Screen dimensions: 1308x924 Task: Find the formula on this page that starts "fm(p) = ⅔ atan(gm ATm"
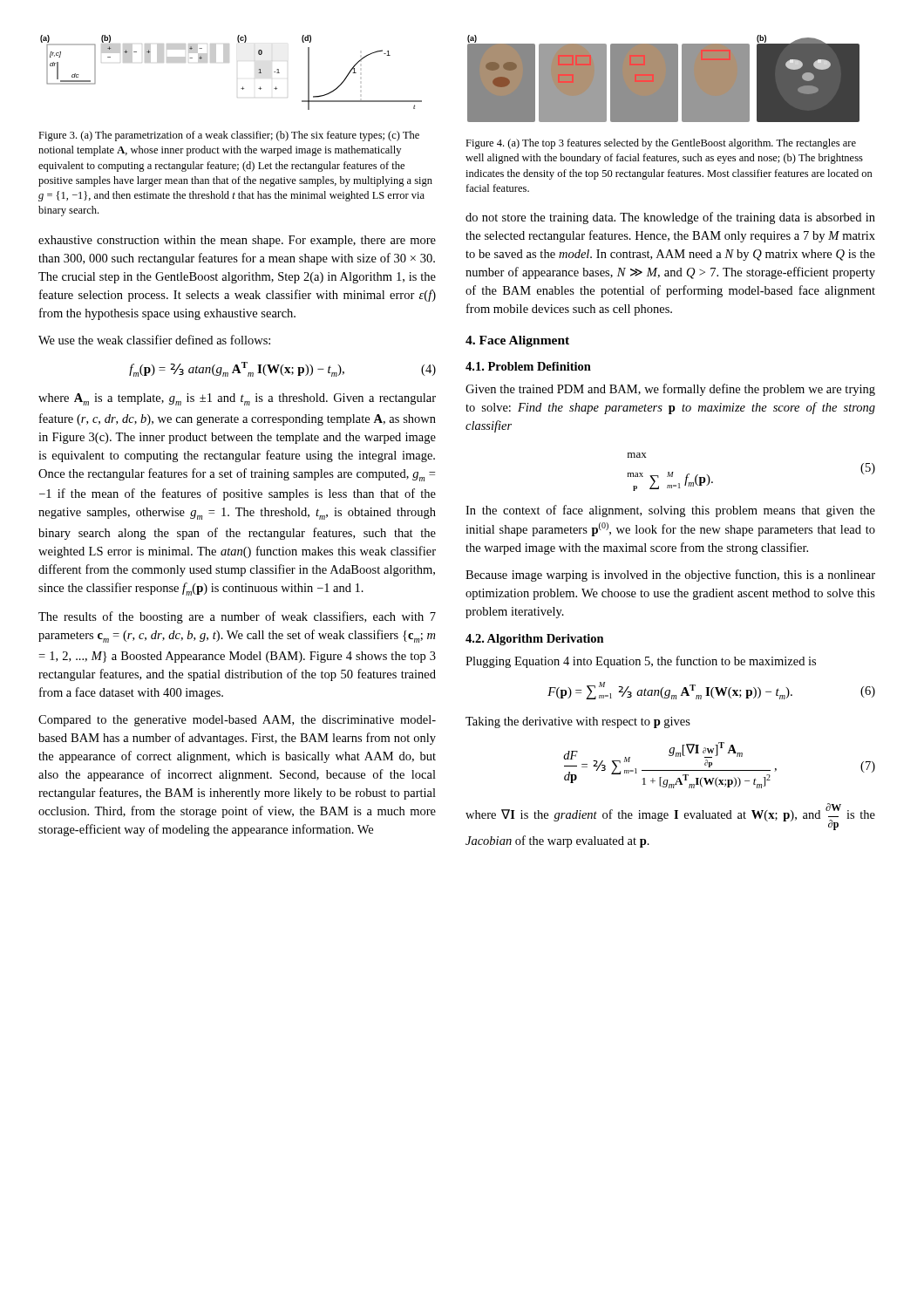point(283,369)
